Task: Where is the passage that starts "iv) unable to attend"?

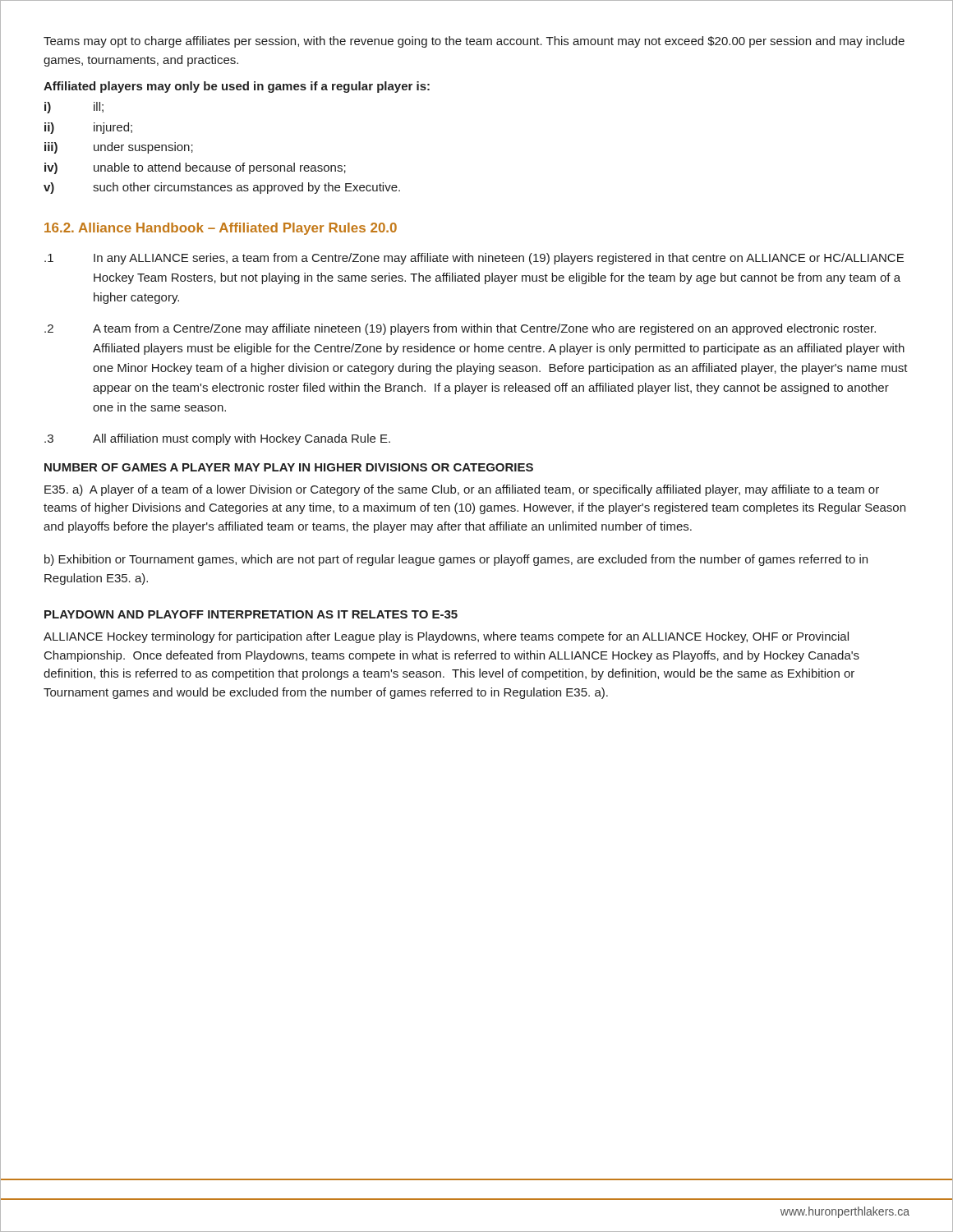Action: (195, 168)
